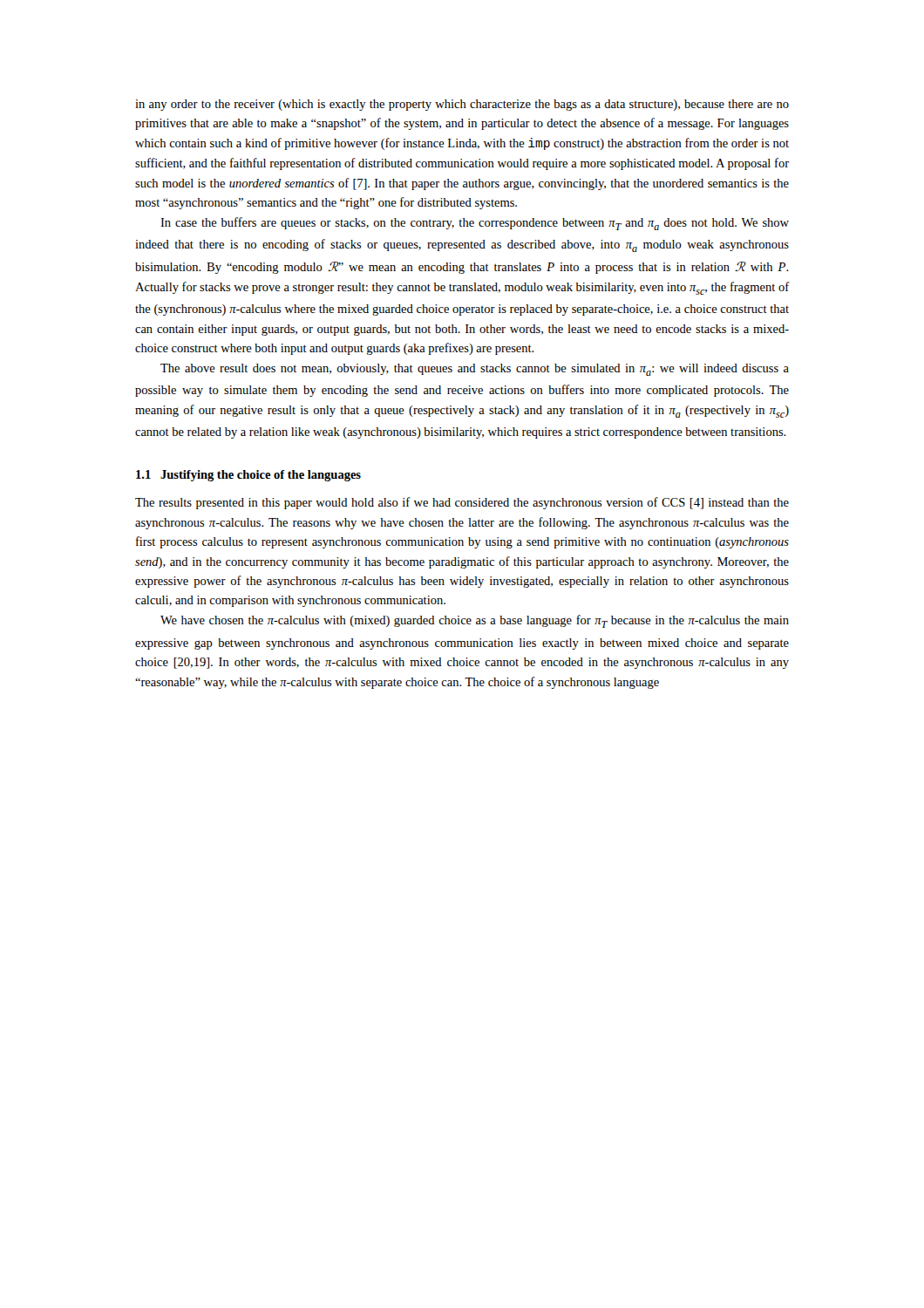Locate the block starting "The above result does"
Screen dimensions: 1308x924
462,400
